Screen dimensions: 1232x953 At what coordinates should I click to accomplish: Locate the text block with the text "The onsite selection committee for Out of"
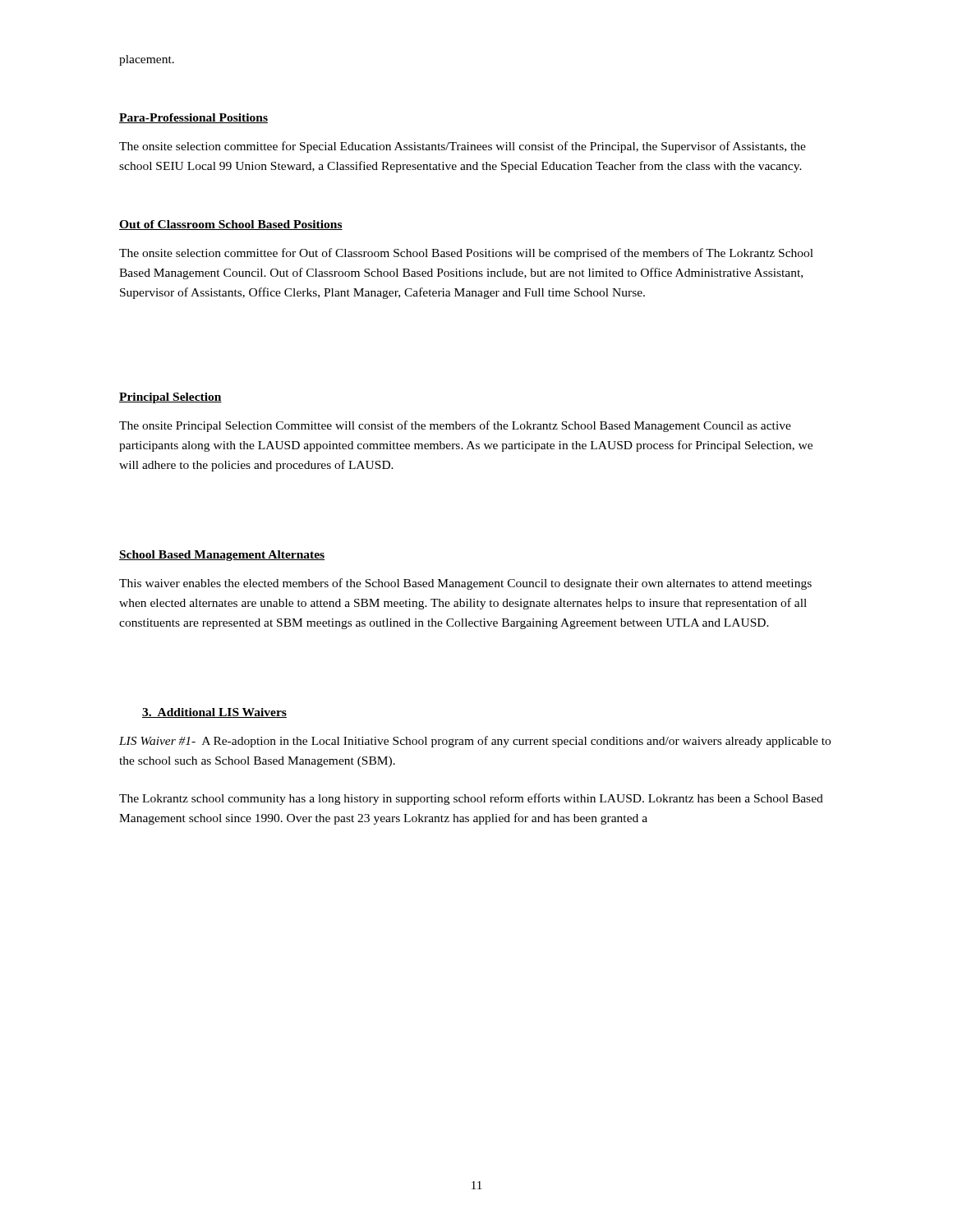pyautogui.click(x=466, y=272)
